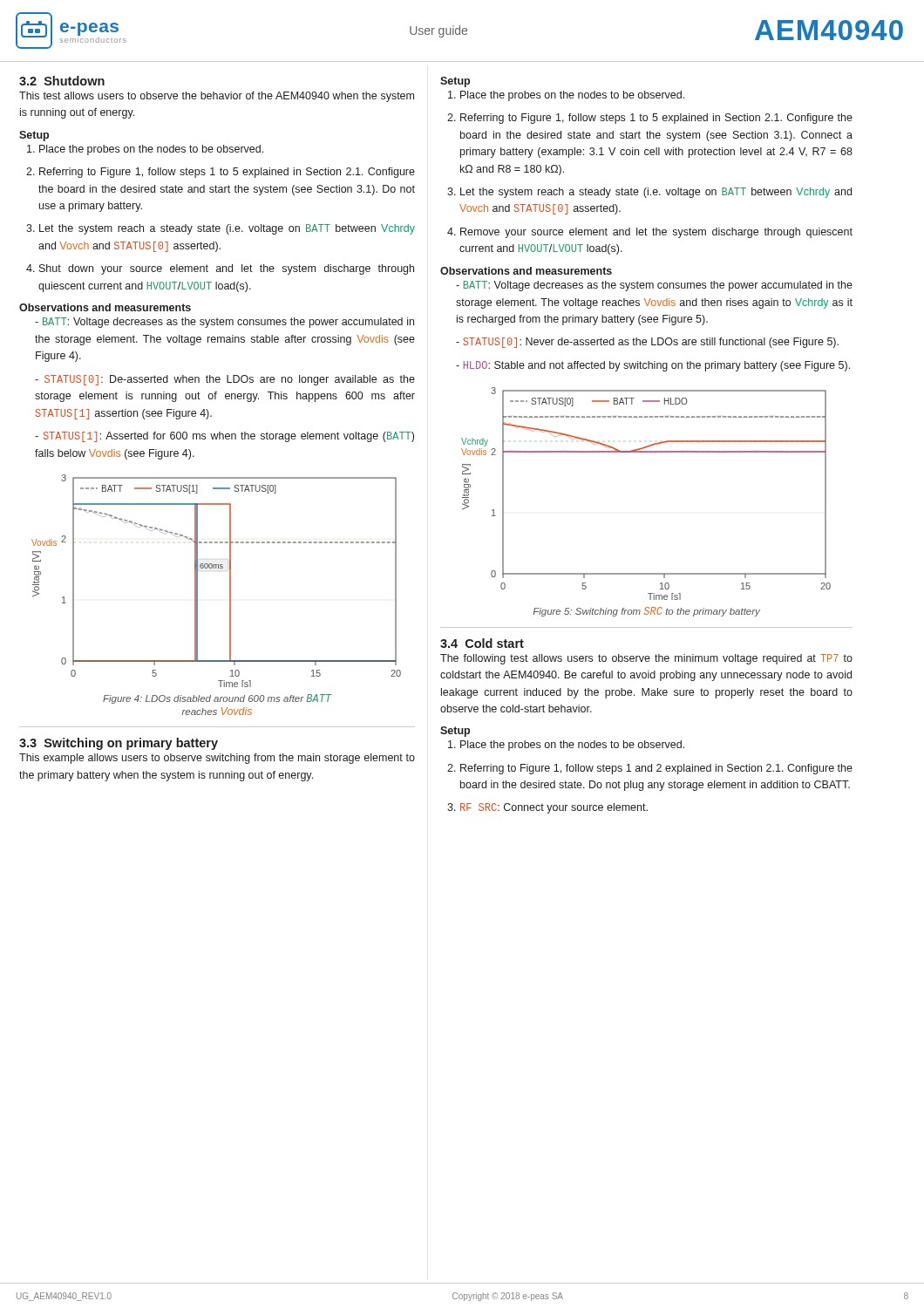Navigate to the element starting "STATUS[0]: Never de-asserted as"

651,343
